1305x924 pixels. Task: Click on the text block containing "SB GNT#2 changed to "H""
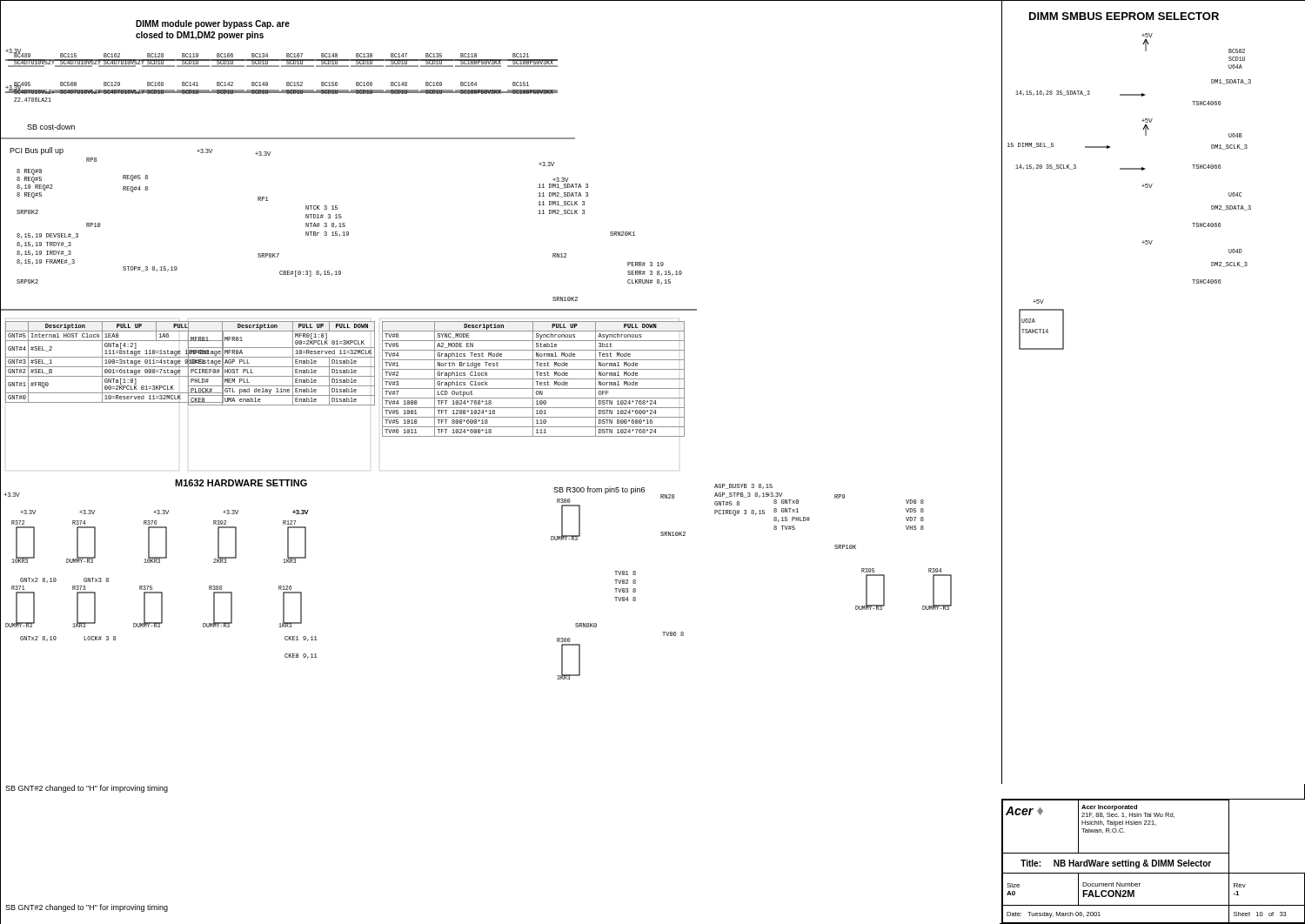(x=87, y=788)
